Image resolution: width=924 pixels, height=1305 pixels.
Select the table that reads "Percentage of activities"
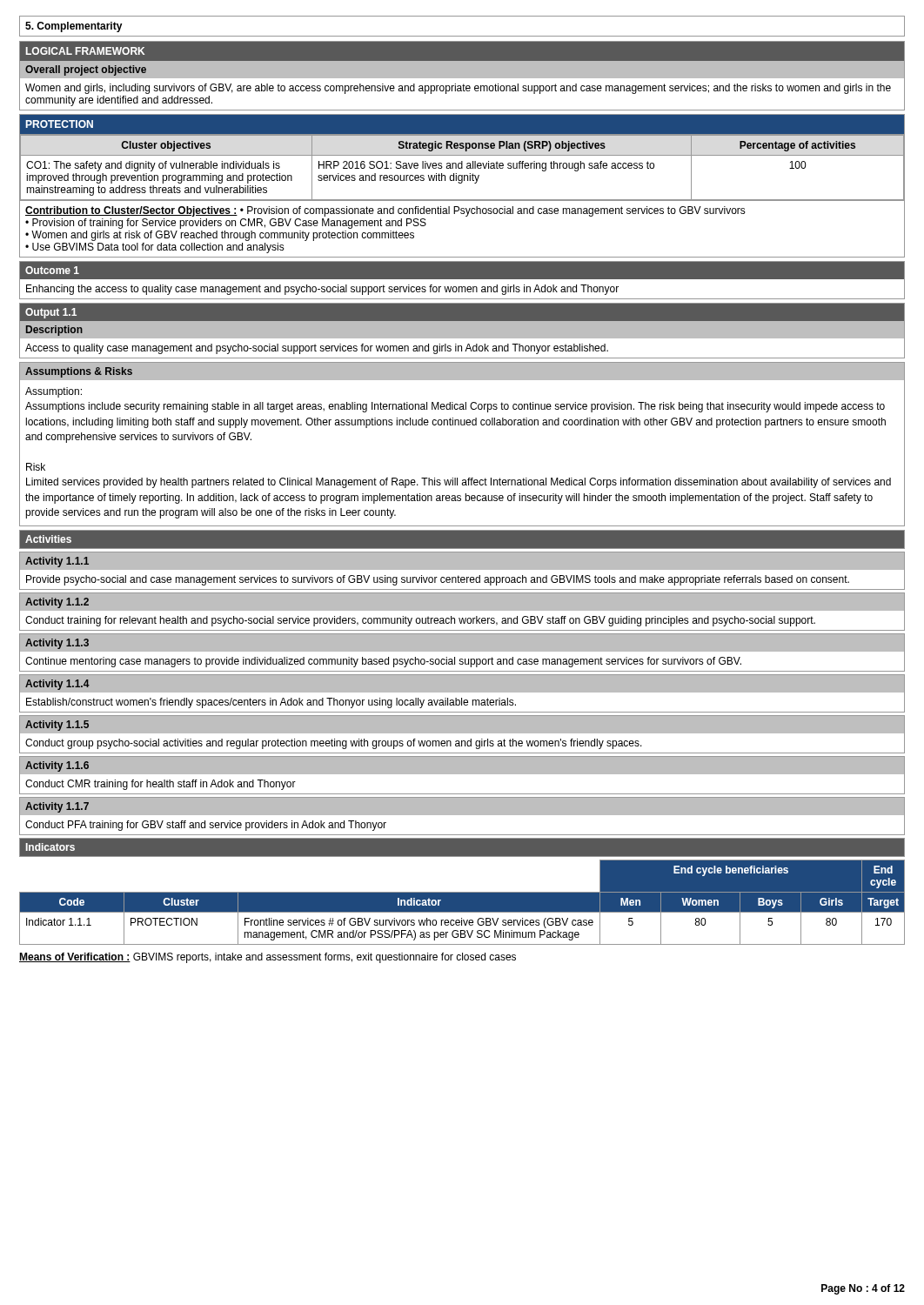[x=462, y=167]
